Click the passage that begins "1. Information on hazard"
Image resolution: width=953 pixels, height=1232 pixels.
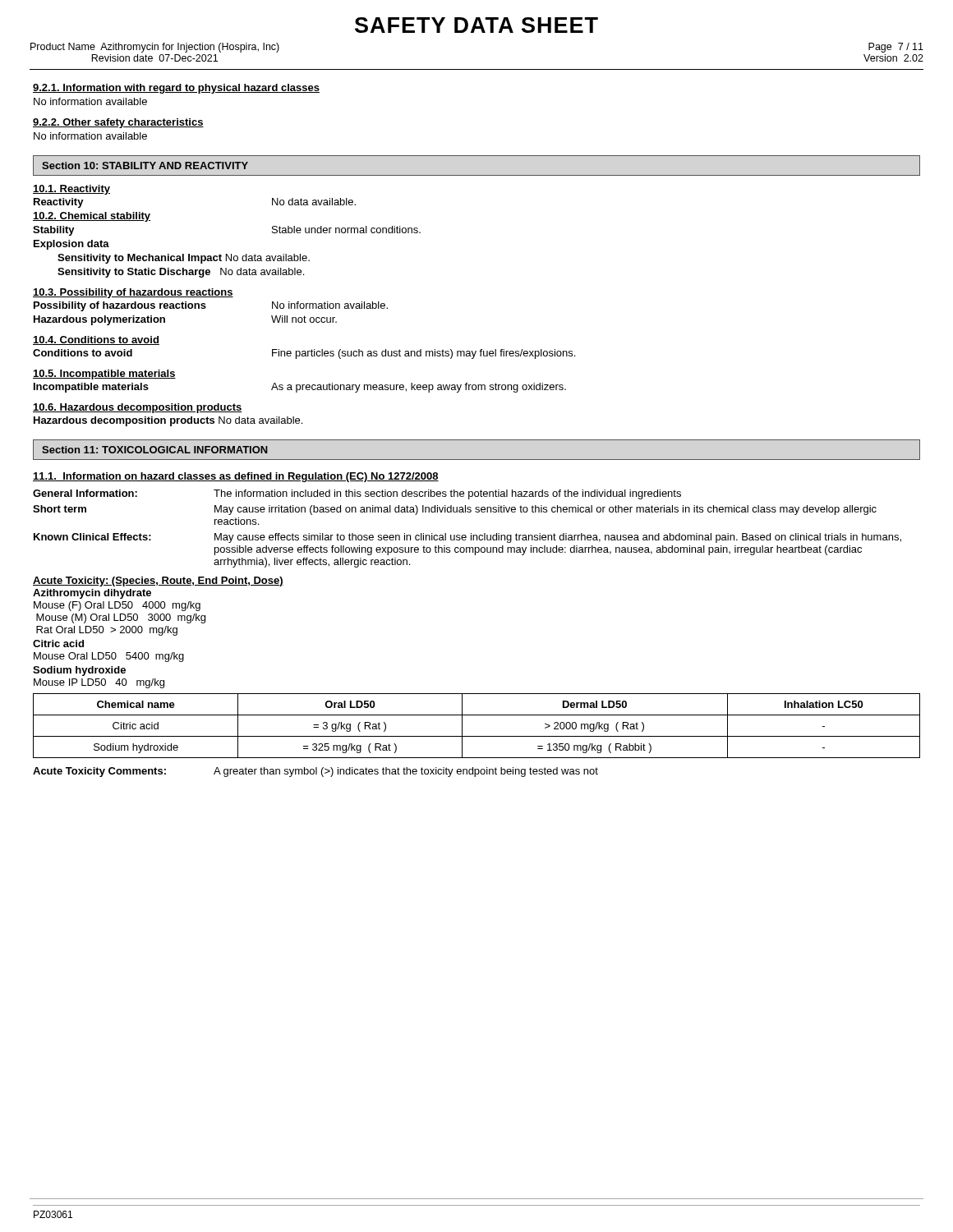pos(236,476)
